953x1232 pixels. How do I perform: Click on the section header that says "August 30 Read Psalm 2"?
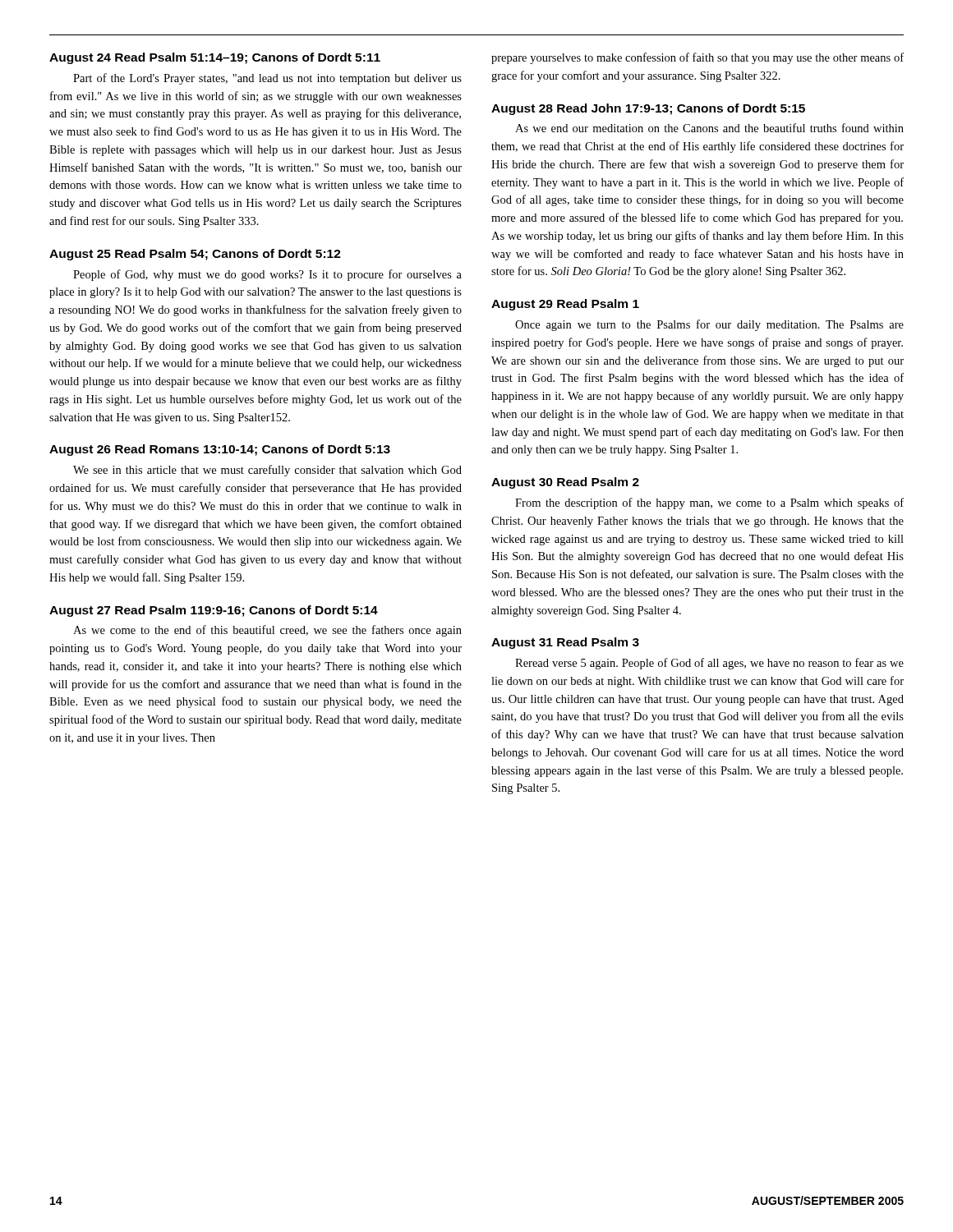(x=565, y=482)
